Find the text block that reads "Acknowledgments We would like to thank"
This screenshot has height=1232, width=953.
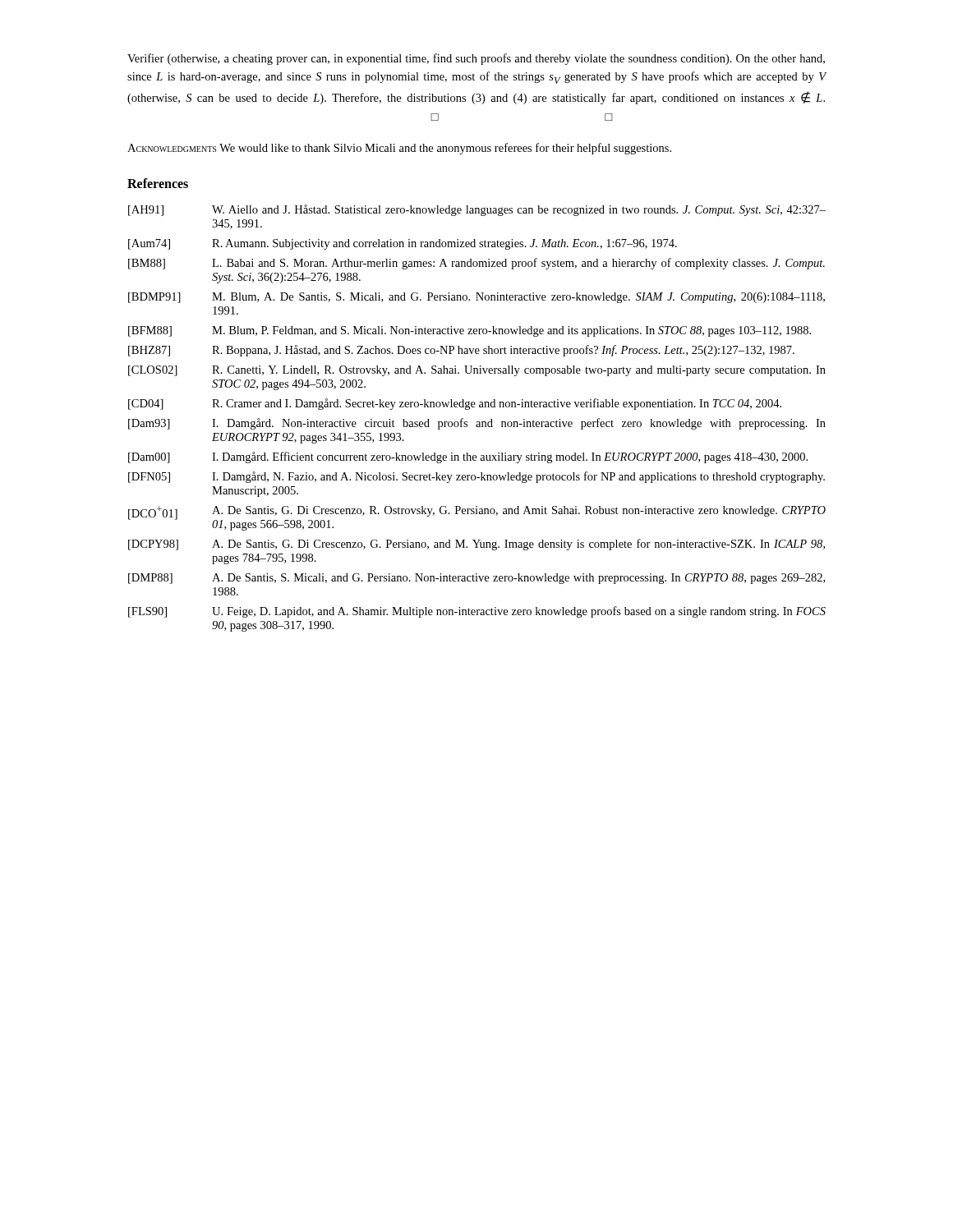click(x=400, y=148)
